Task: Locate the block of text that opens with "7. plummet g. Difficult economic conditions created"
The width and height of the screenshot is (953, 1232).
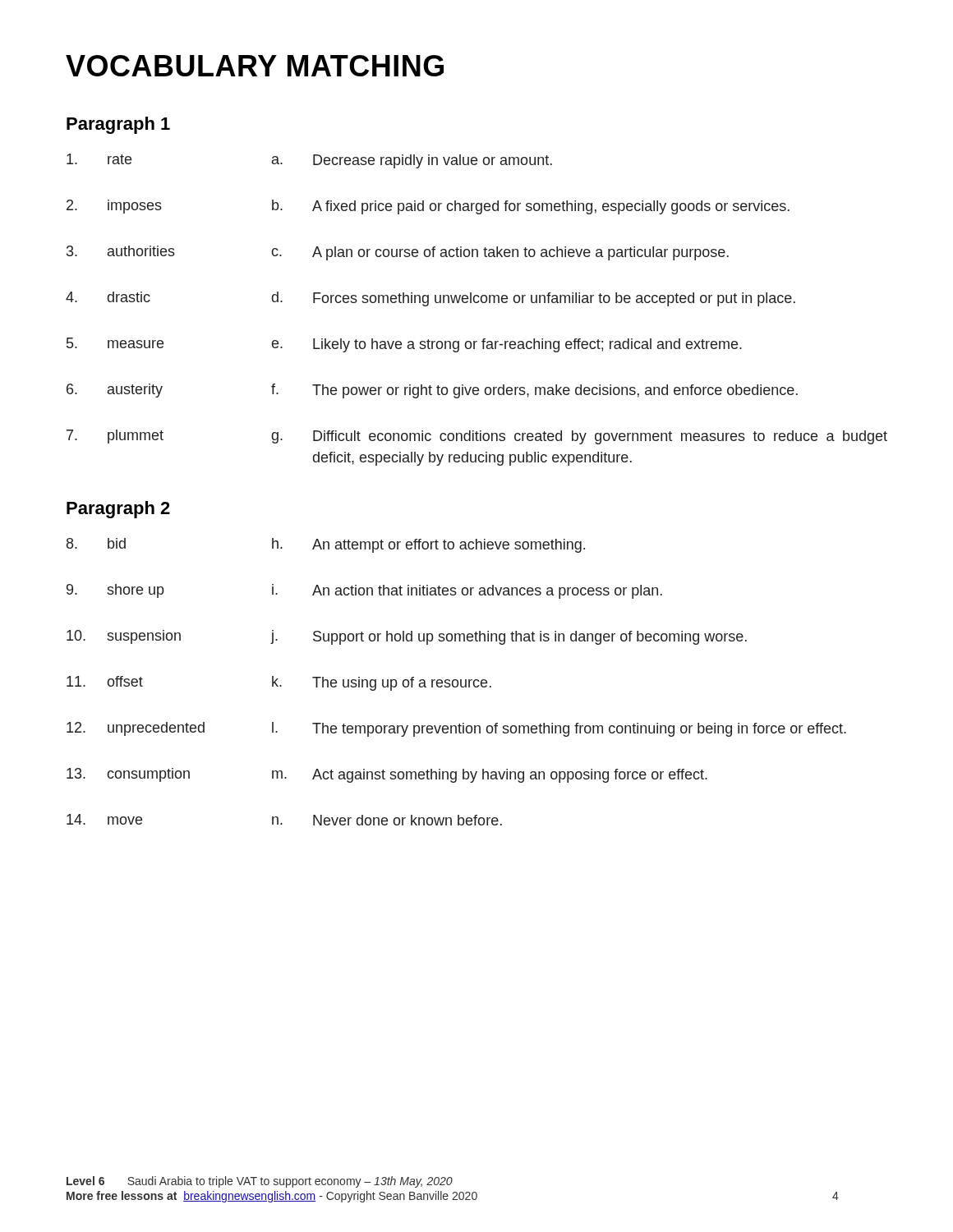Action: coord(476,447)
